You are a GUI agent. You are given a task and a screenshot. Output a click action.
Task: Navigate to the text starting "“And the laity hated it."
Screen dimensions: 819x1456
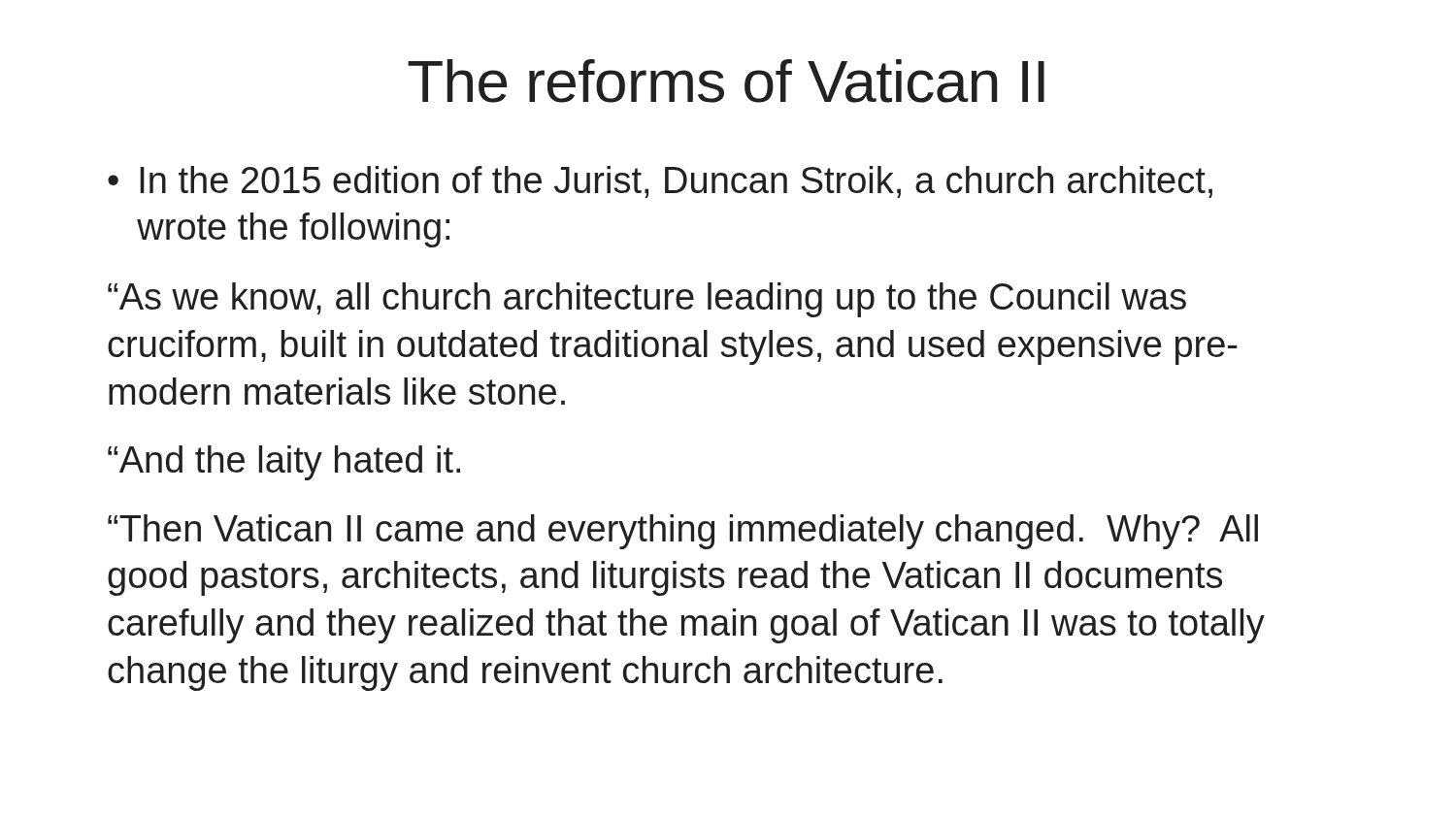tap(285, 460)
